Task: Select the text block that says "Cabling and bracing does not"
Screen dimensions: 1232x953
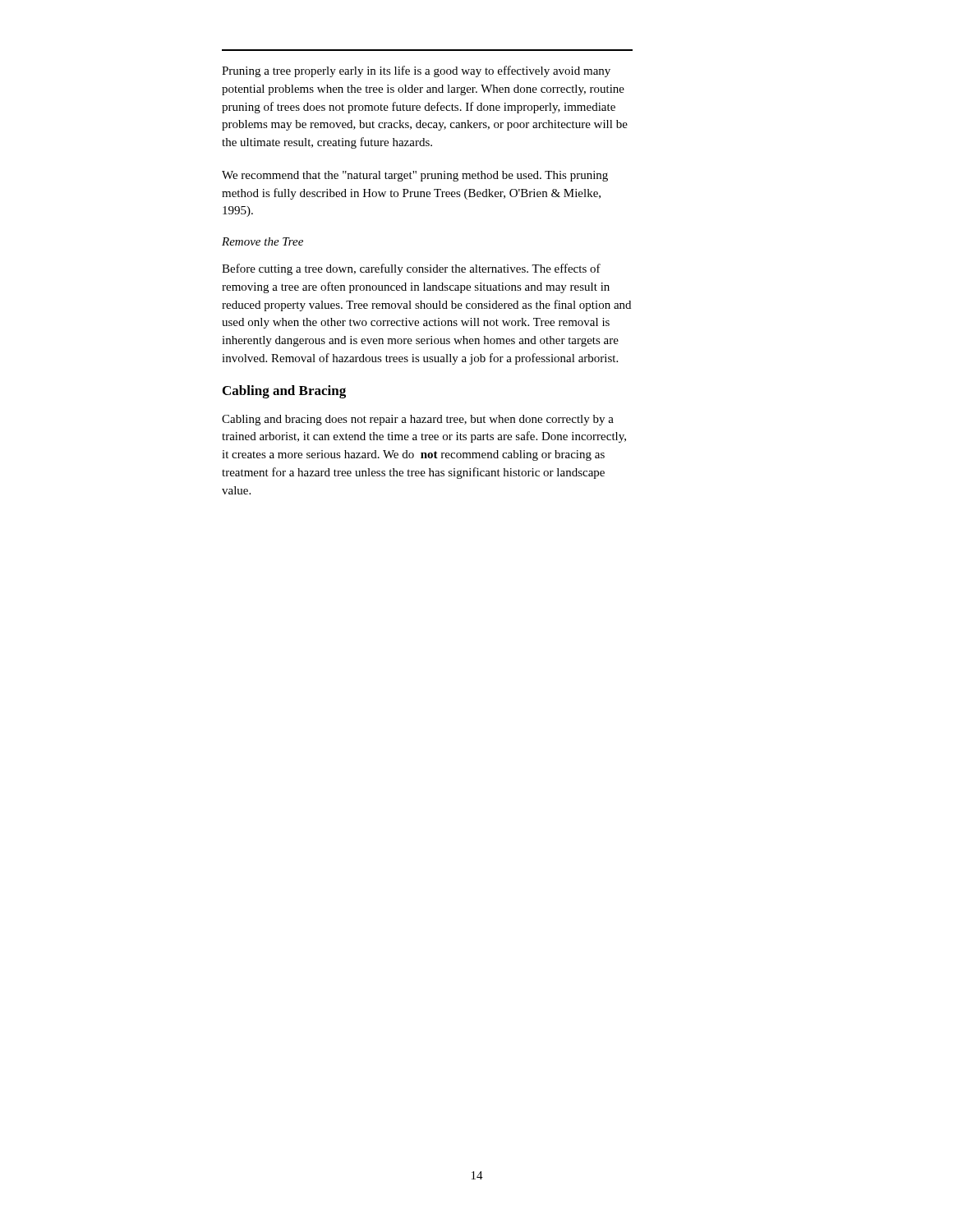Action: click(x=424, y=454)
